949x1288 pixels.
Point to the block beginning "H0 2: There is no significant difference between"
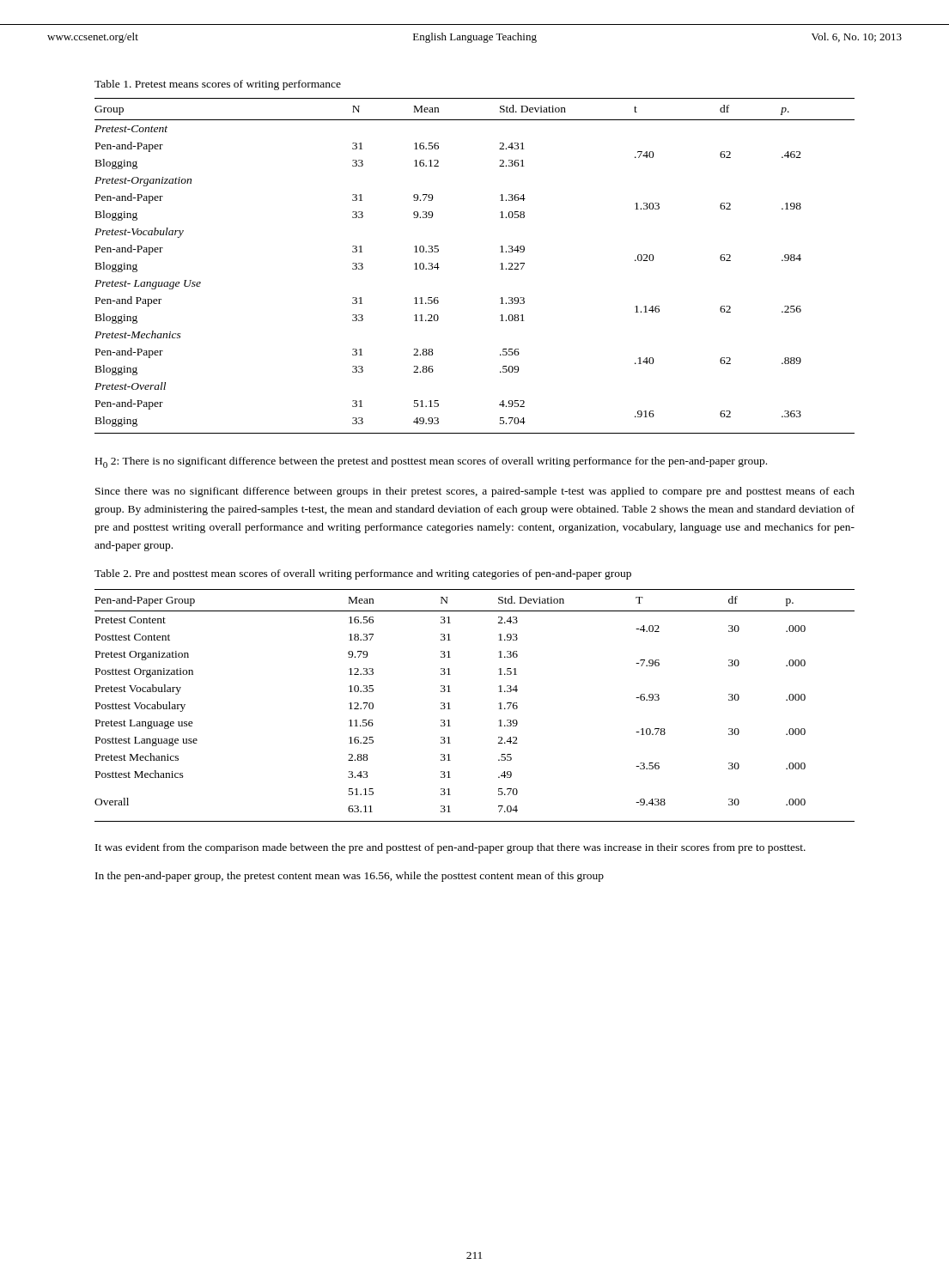point(431,462)
